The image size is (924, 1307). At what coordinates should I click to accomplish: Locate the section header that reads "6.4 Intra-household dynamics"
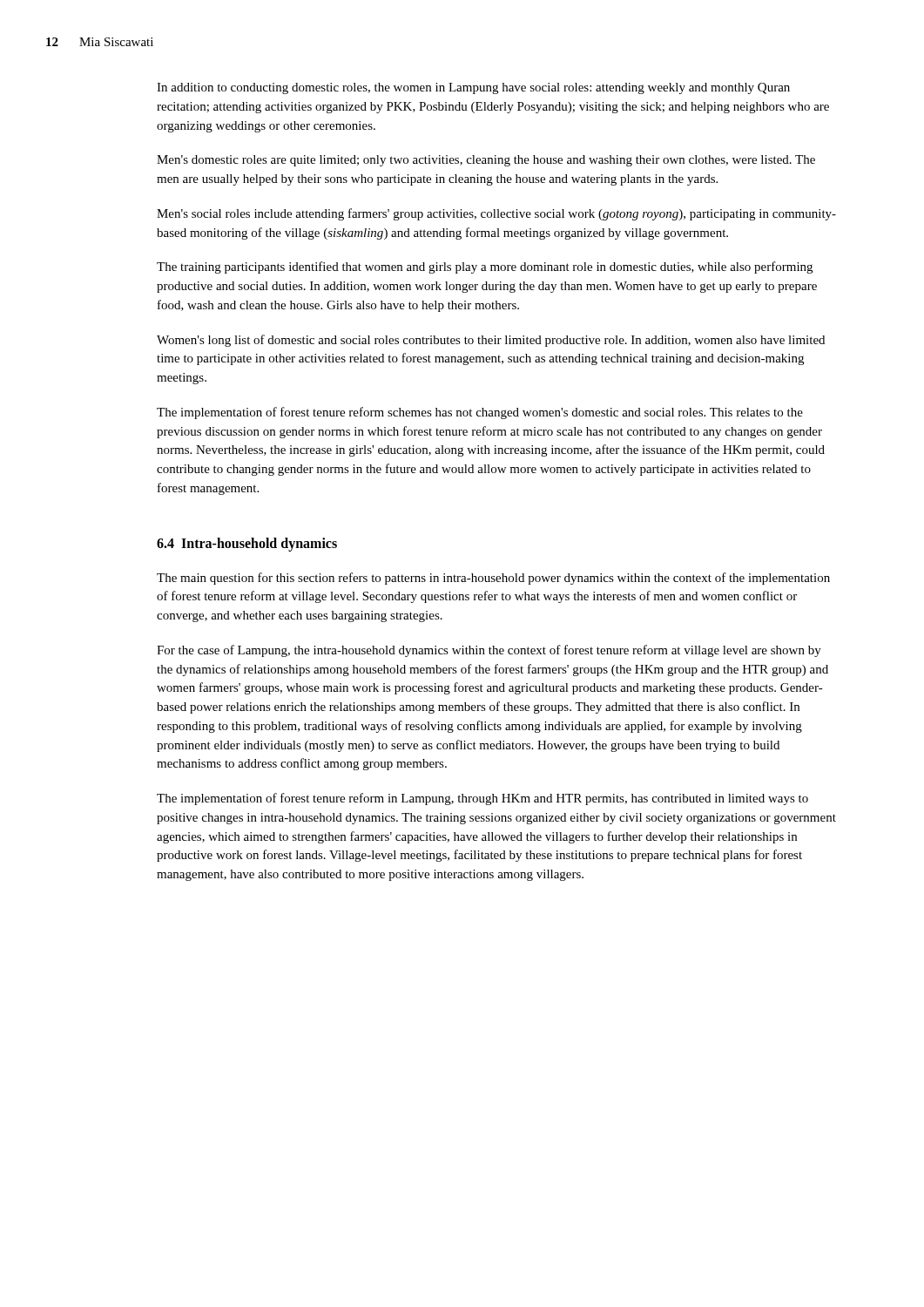pos(247,543)
